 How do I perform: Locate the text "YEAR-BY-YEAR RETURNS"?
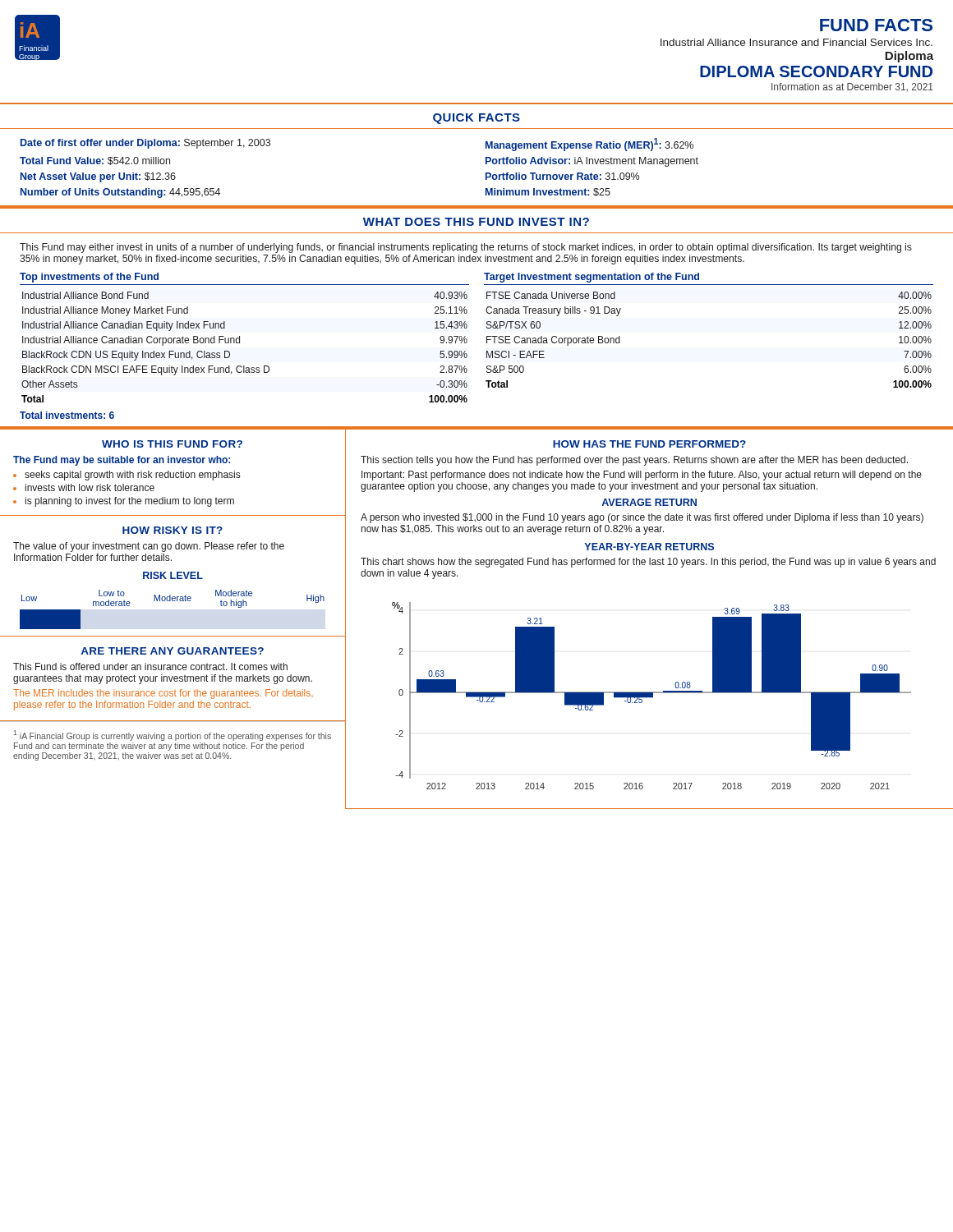(649, 547)
